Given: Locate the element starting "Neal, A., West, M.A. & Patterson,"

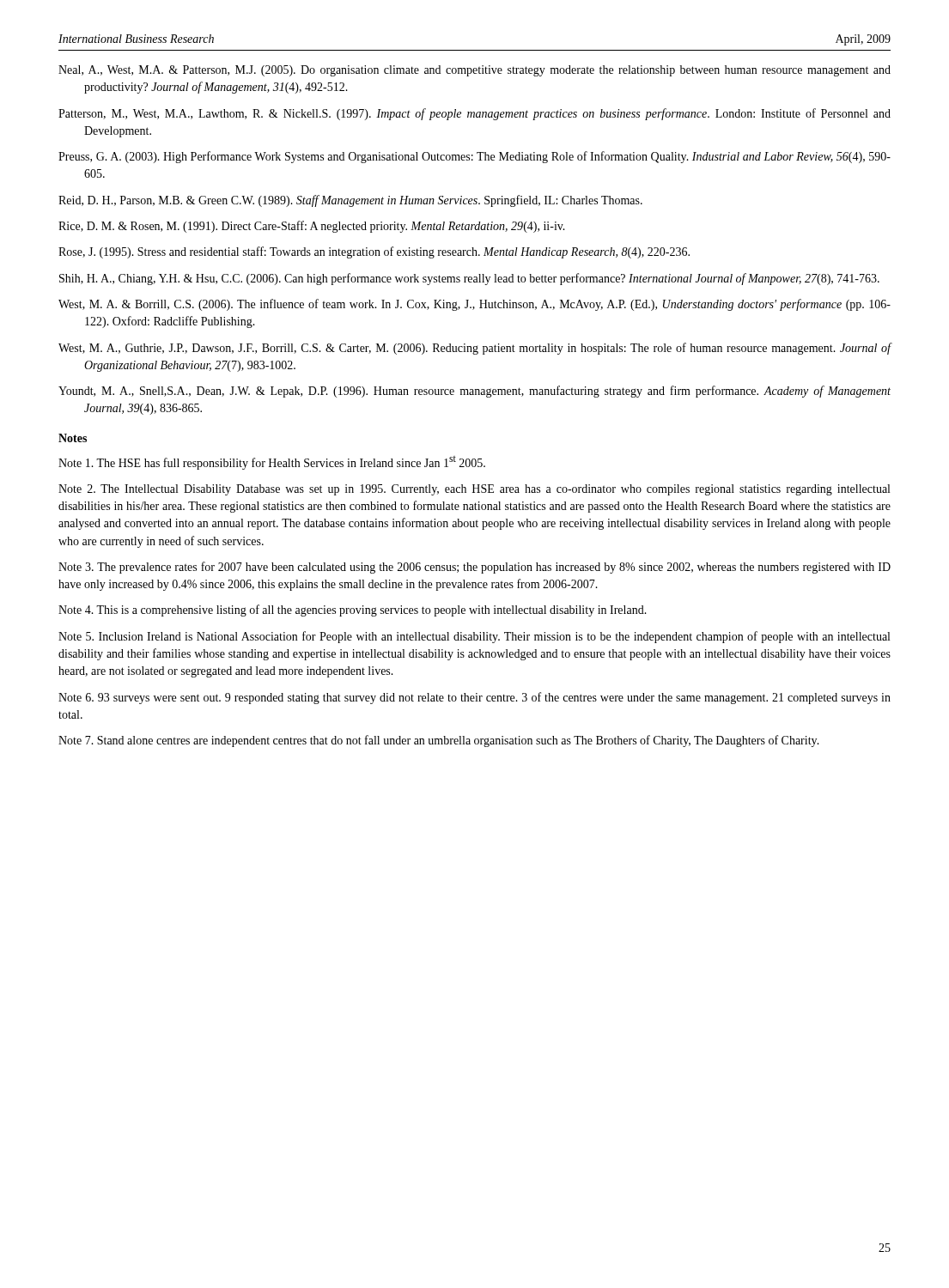Looking at the screenshot, I should click(x=474, y=79).
